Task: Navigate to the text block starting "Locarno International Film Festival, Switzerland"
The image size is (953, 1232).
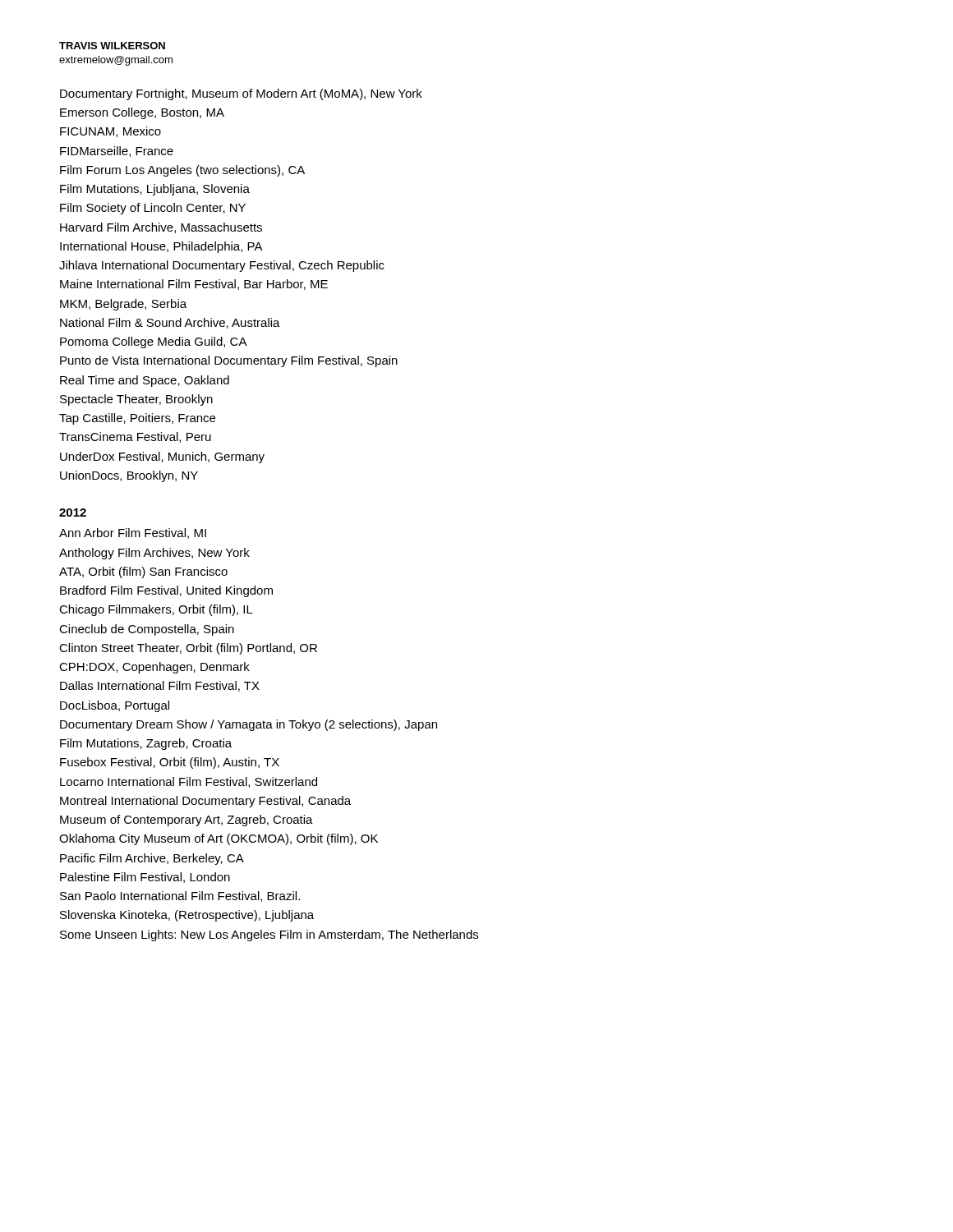Action: coord(189,781)
